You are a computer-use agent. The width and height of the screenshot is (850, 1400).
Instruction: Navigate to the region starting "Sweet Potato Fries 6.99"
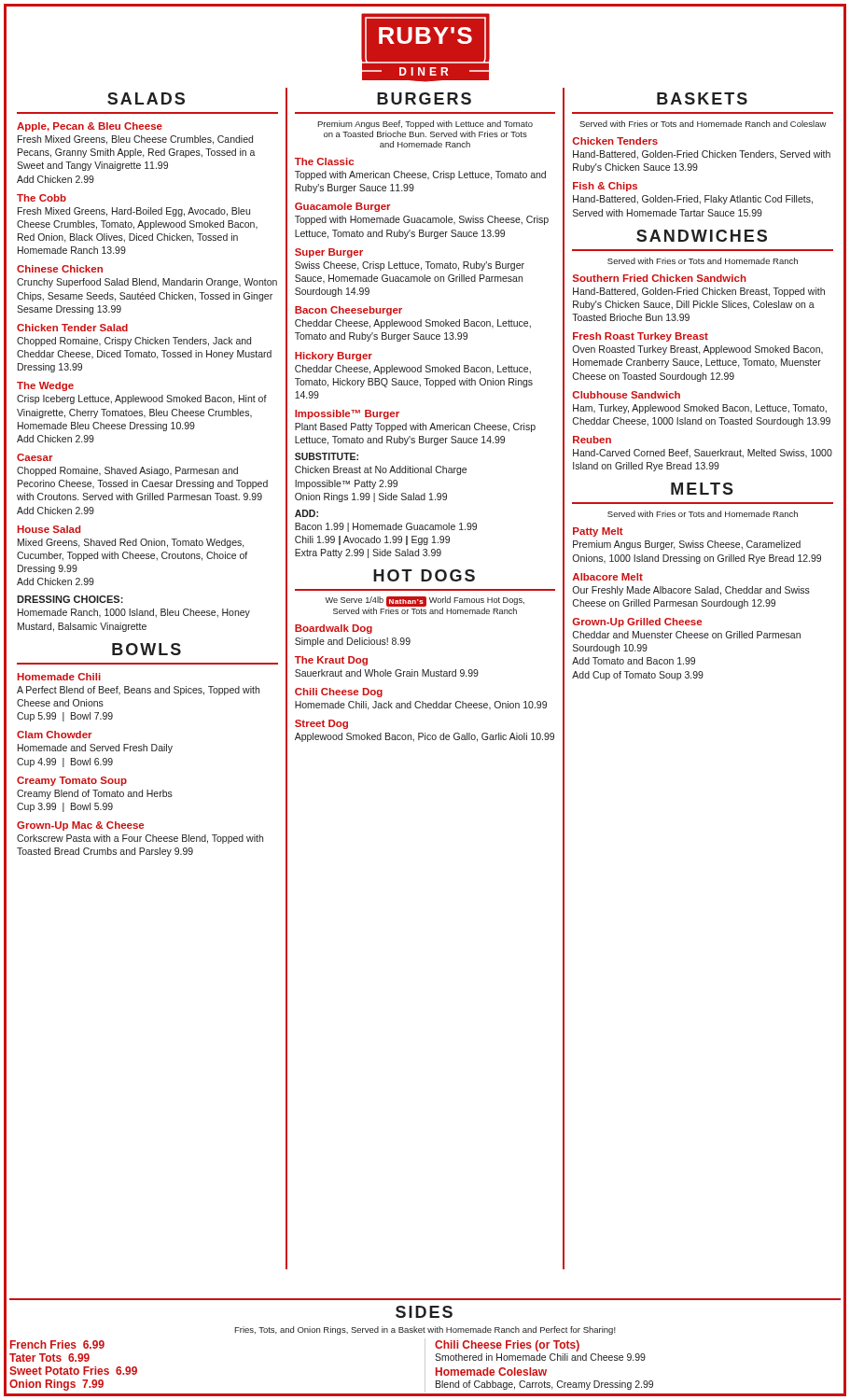[73, 1371]
